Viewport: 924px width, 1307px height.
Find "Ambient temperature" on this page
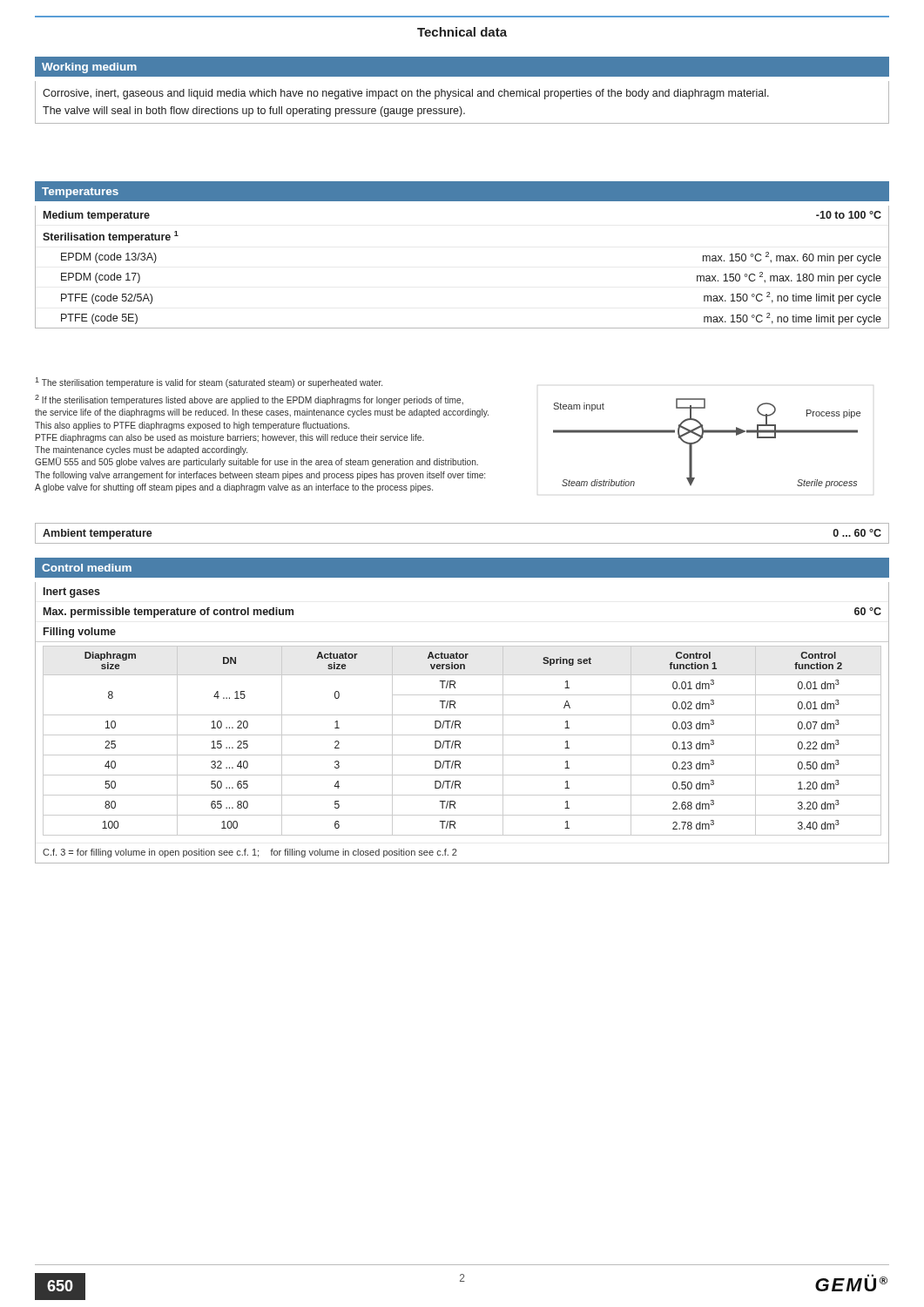pos(97,533)
